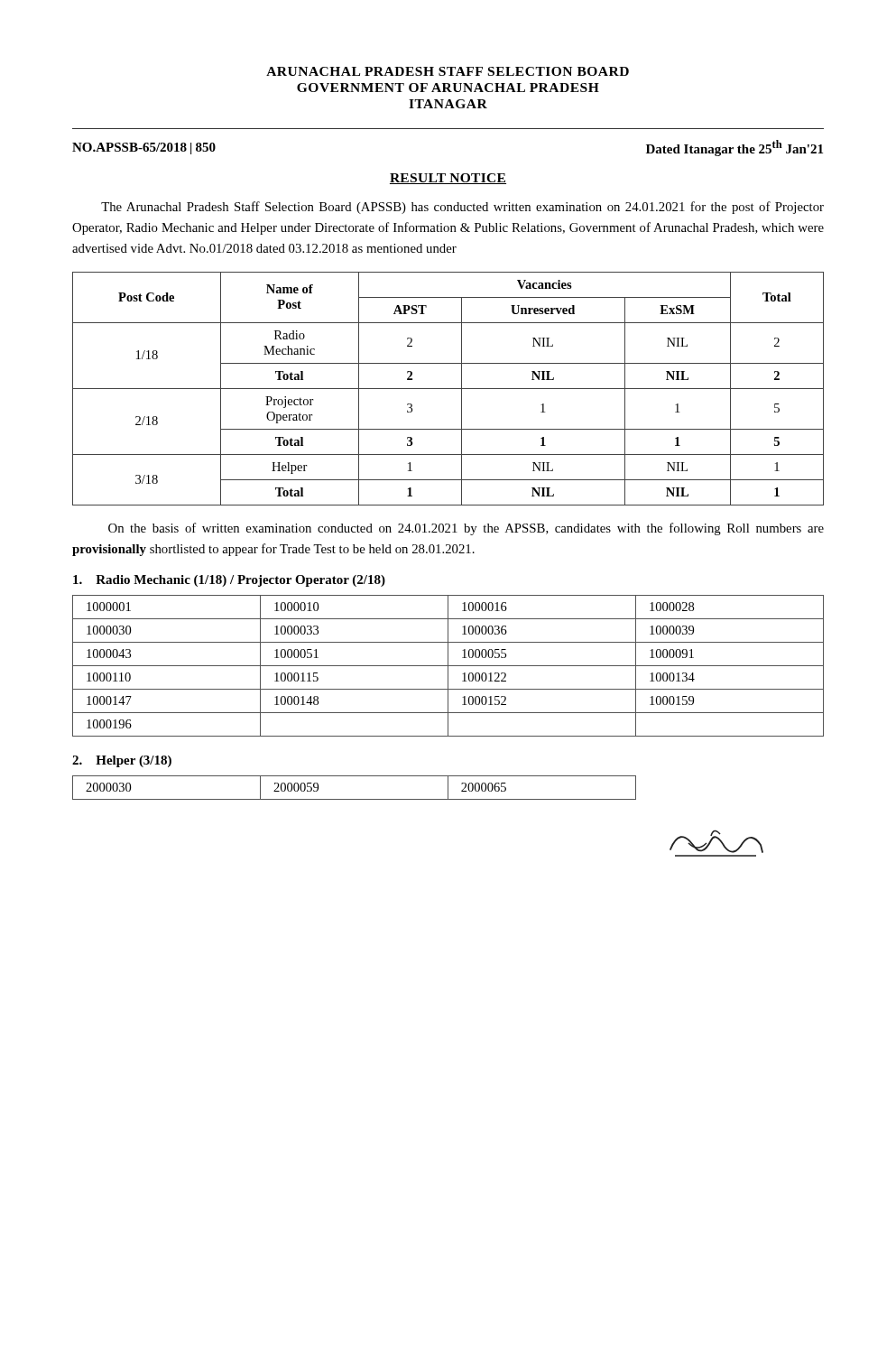Point to the block beginning "On the basis"
Viewport: 896px width, 1354px height.
pos(448,538)
